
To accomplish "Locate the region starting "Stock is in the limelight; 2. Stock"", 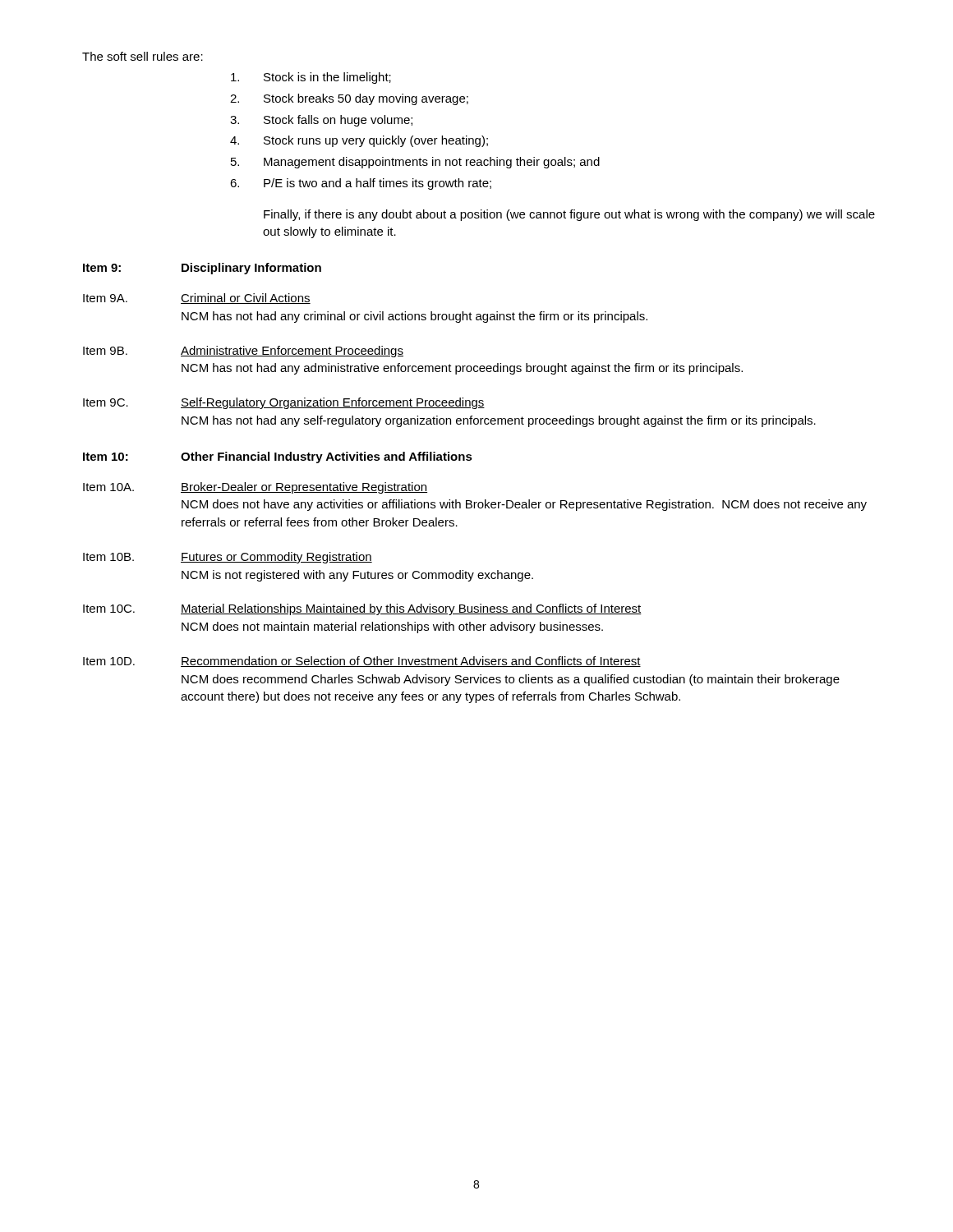I will tap(311, 78).
